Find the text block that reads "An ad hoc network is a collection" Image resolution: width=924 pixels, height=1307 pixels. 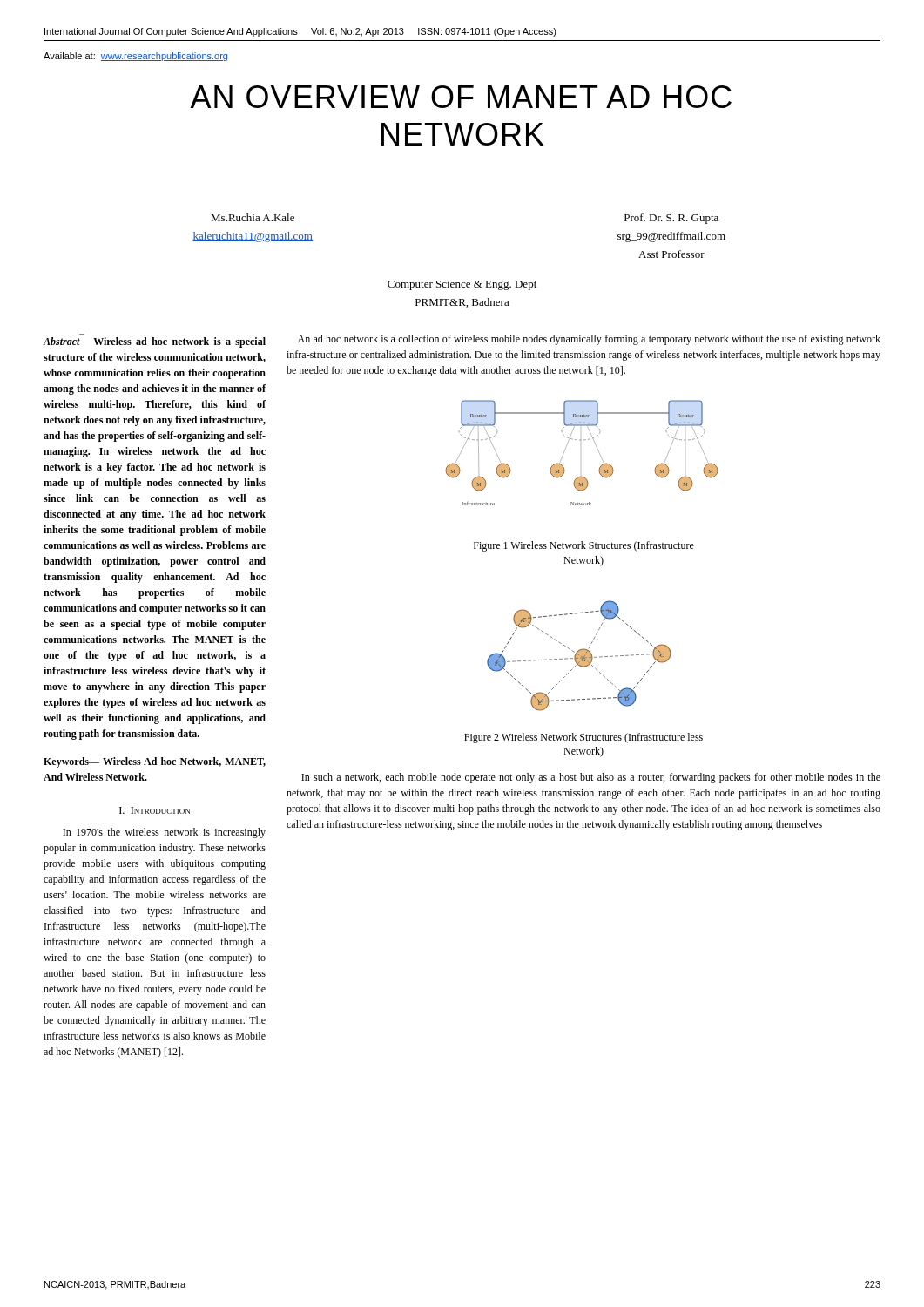point(584,355)
